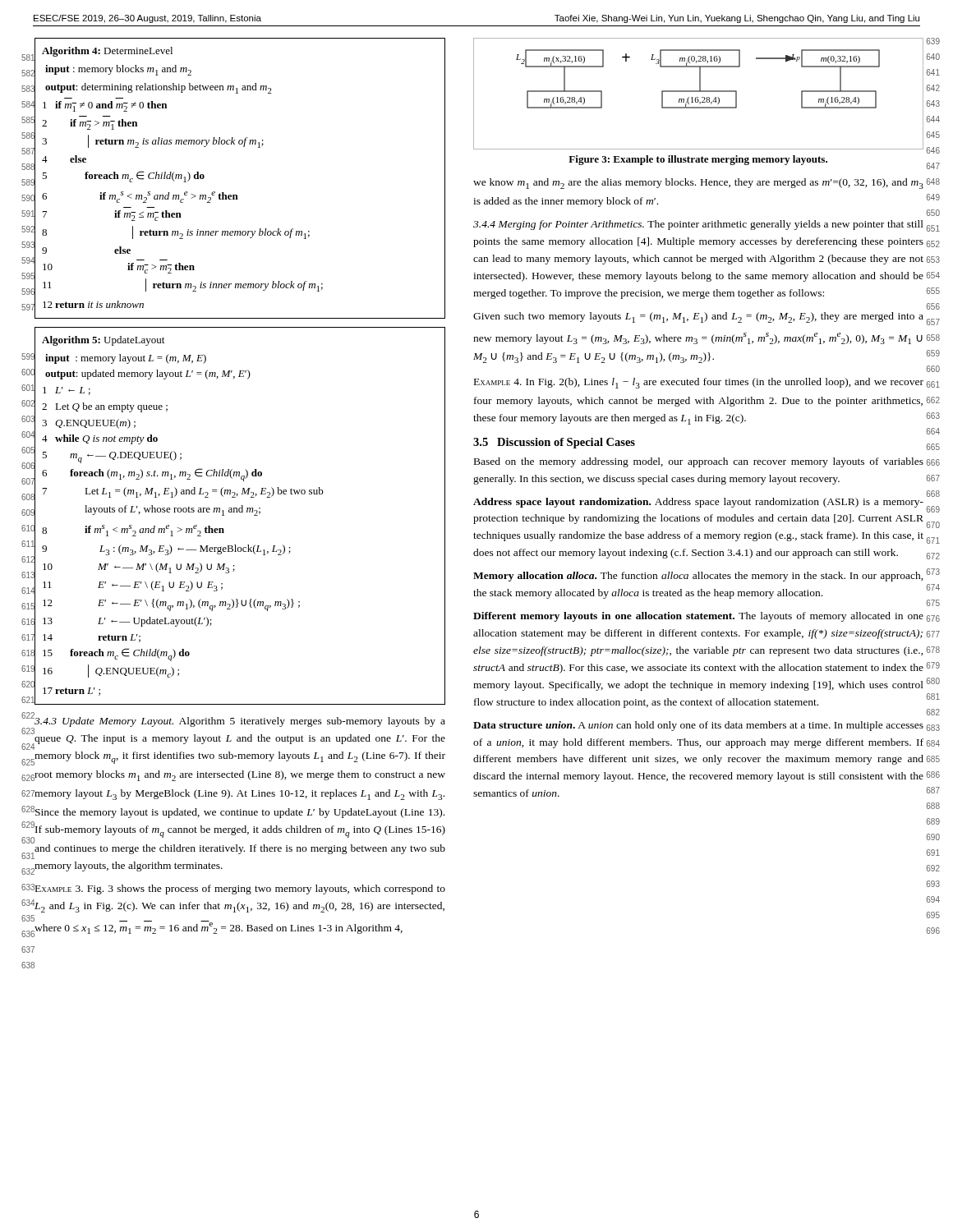Select the text block containing "Algorithm 4: DetermineLevel input : memory blocks m1"
This screenshot has width=953, height=1232.
point(107,52)
